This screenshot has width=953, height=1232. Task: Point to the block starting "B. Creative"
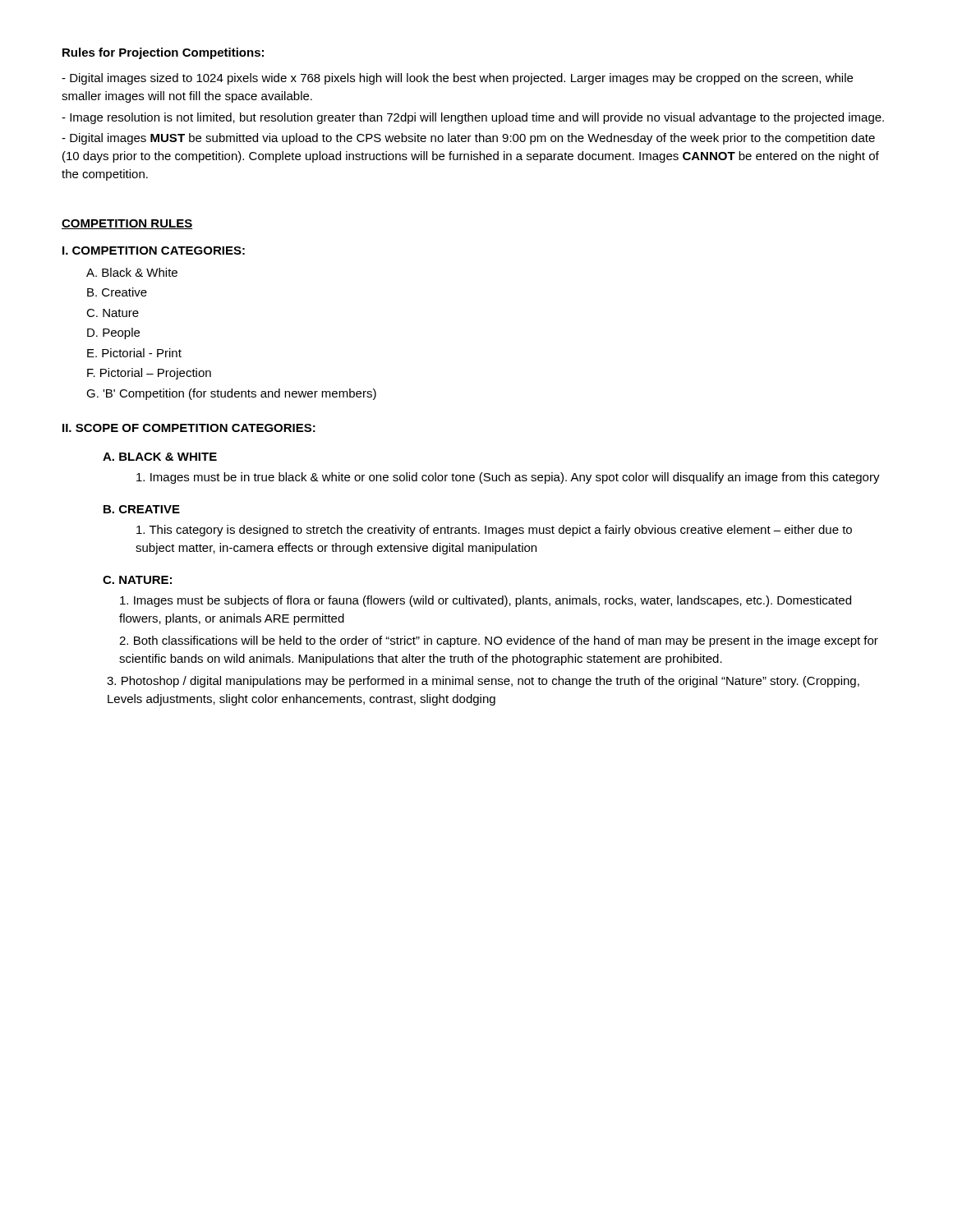[x=117, y=292]
